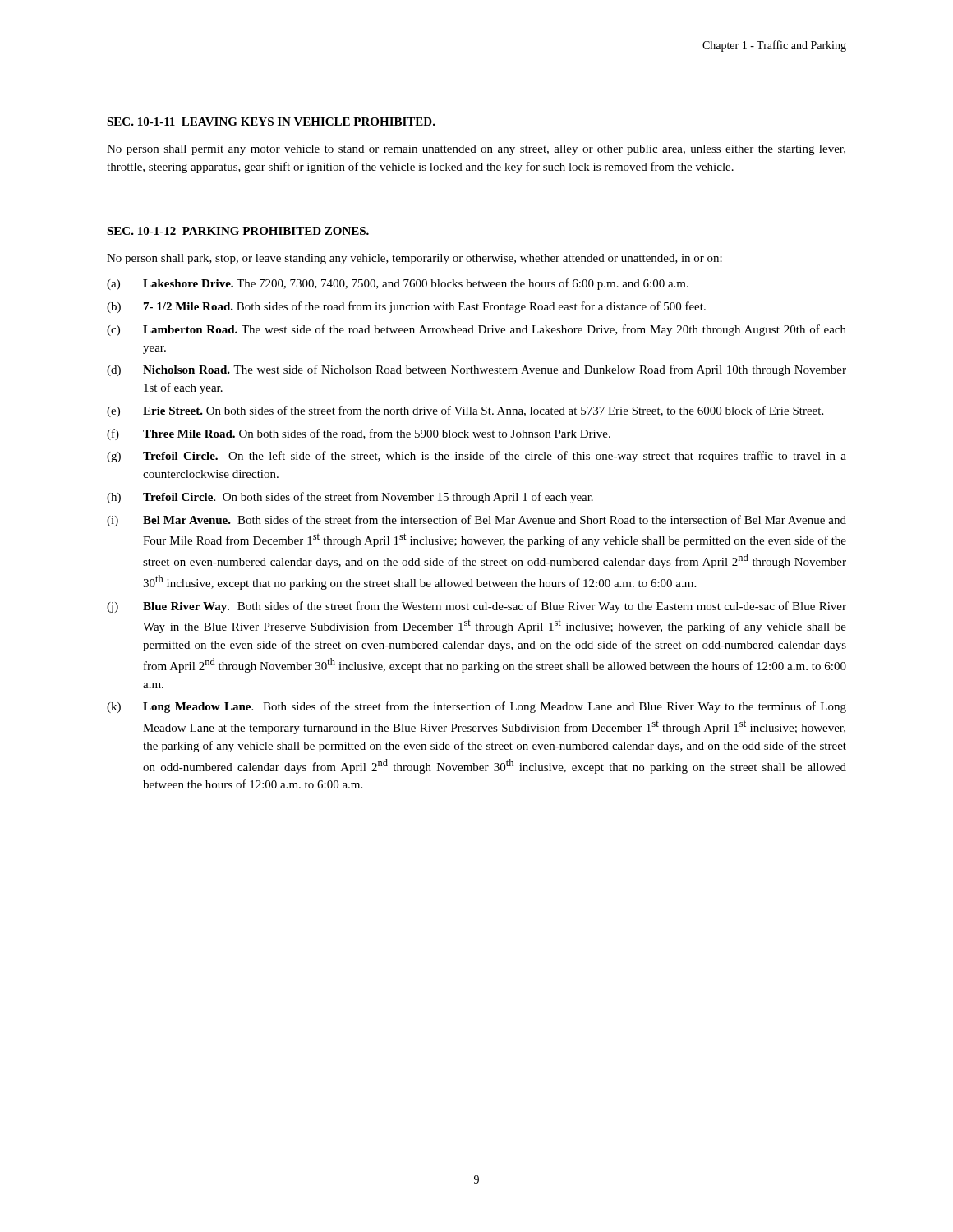Screen dimensions: 1232x953
Task: Click on the text block starting "(c) Lamberton Road. The west side of"
Action: click(x=476, y=339)
